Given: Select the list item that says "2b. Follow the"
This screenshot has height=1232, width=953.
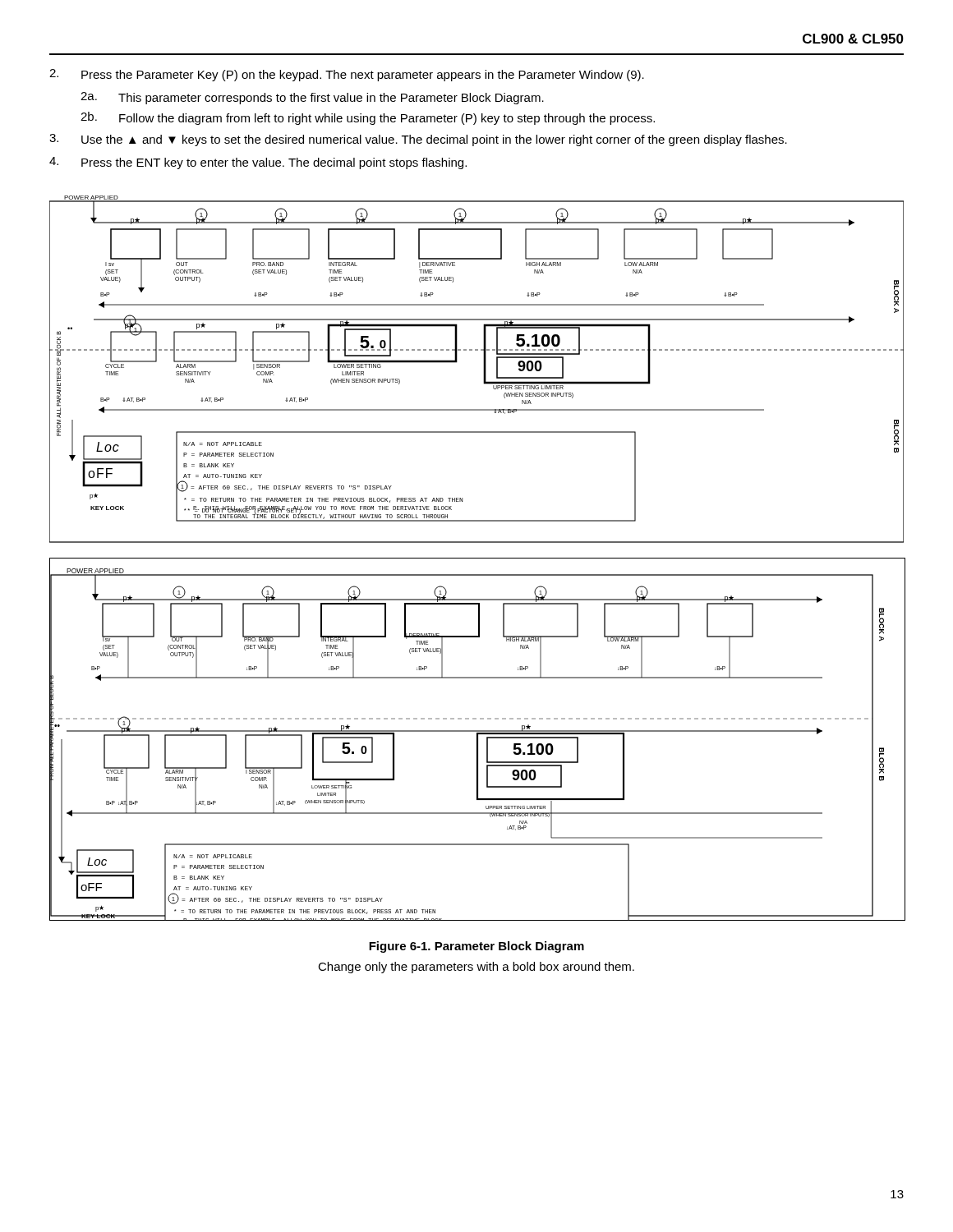Looking at the screenshot, I should coord(368,118).
